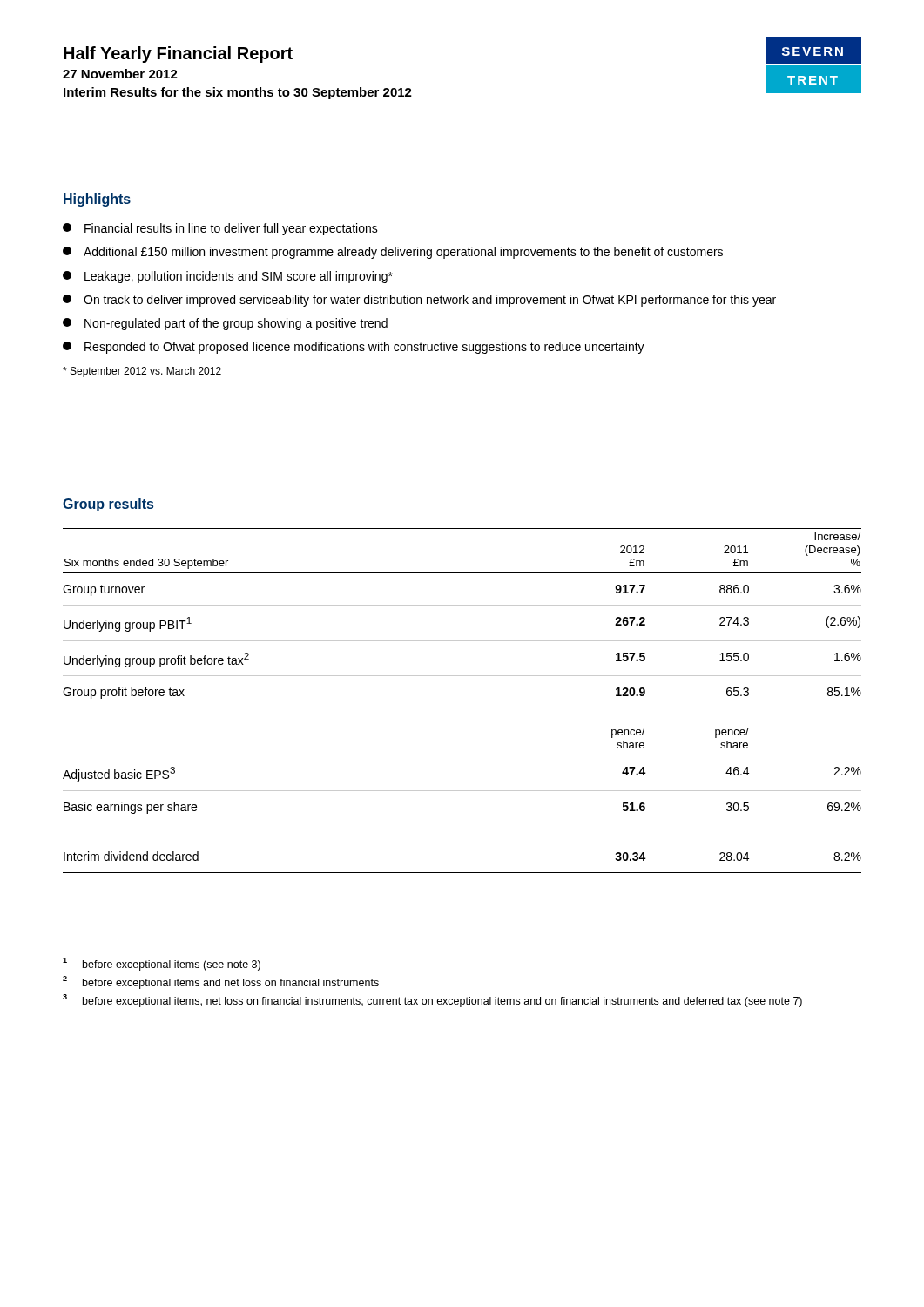Viewport: 924px width, 1307px height.
Task: Point to the passage starting "On track to deliver improved"
Action: click(419, 300)
